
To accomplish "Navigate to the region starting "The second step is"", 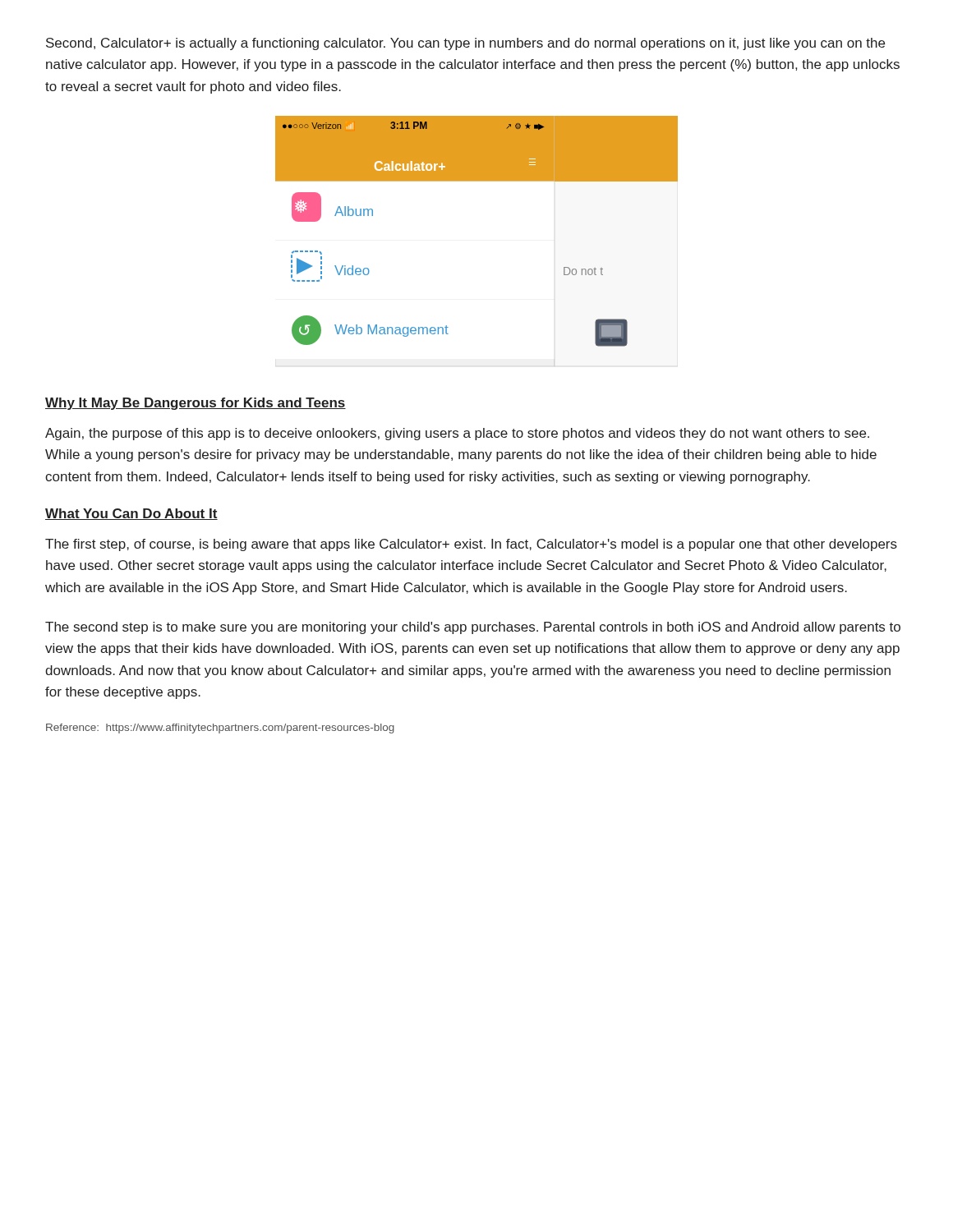I will click(476, 660).
